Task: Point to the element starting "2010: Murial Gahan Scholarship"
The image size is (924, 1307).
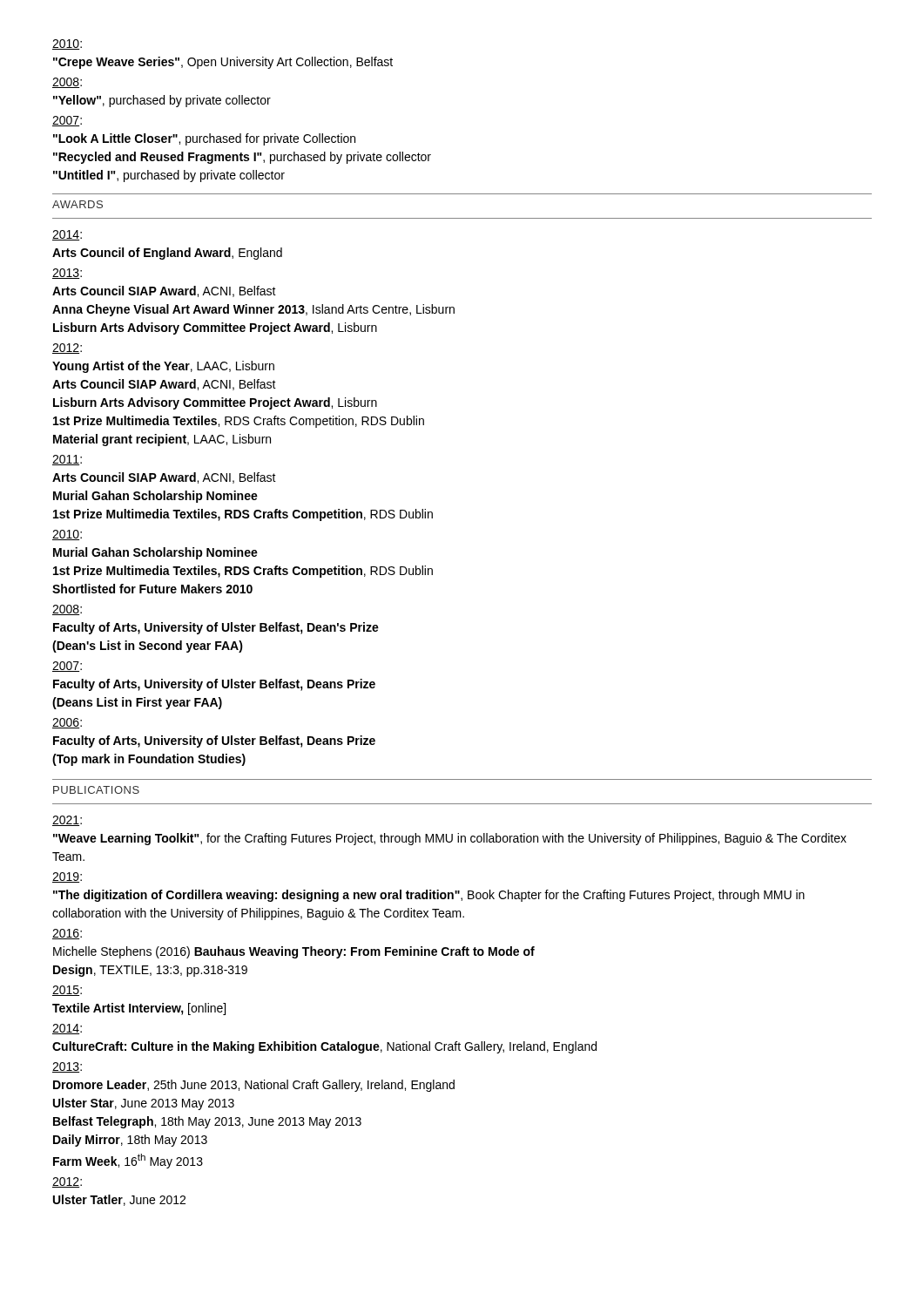Action: [x=243, y=562]
